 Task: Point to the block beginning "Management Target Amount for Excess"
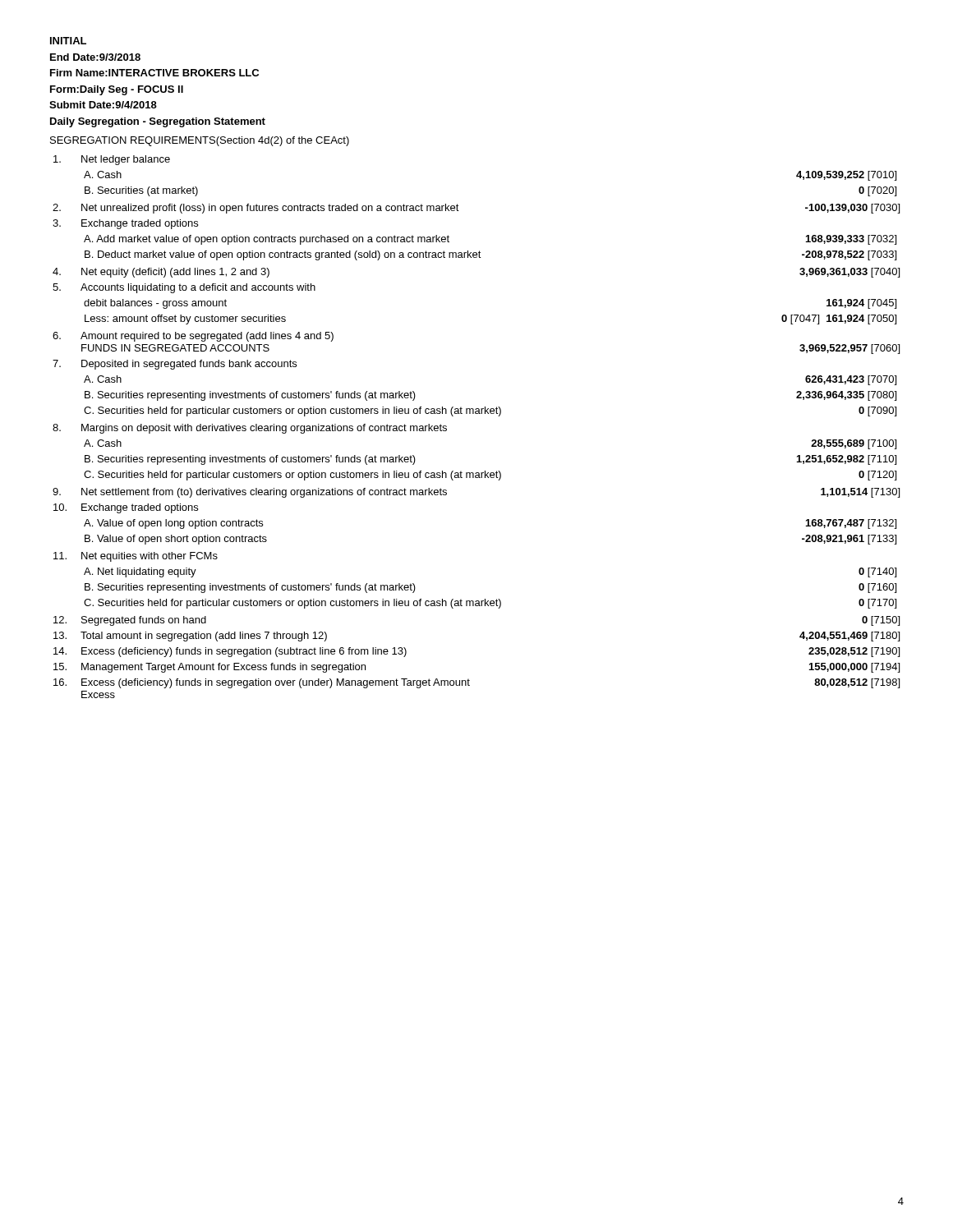point(221,667)
